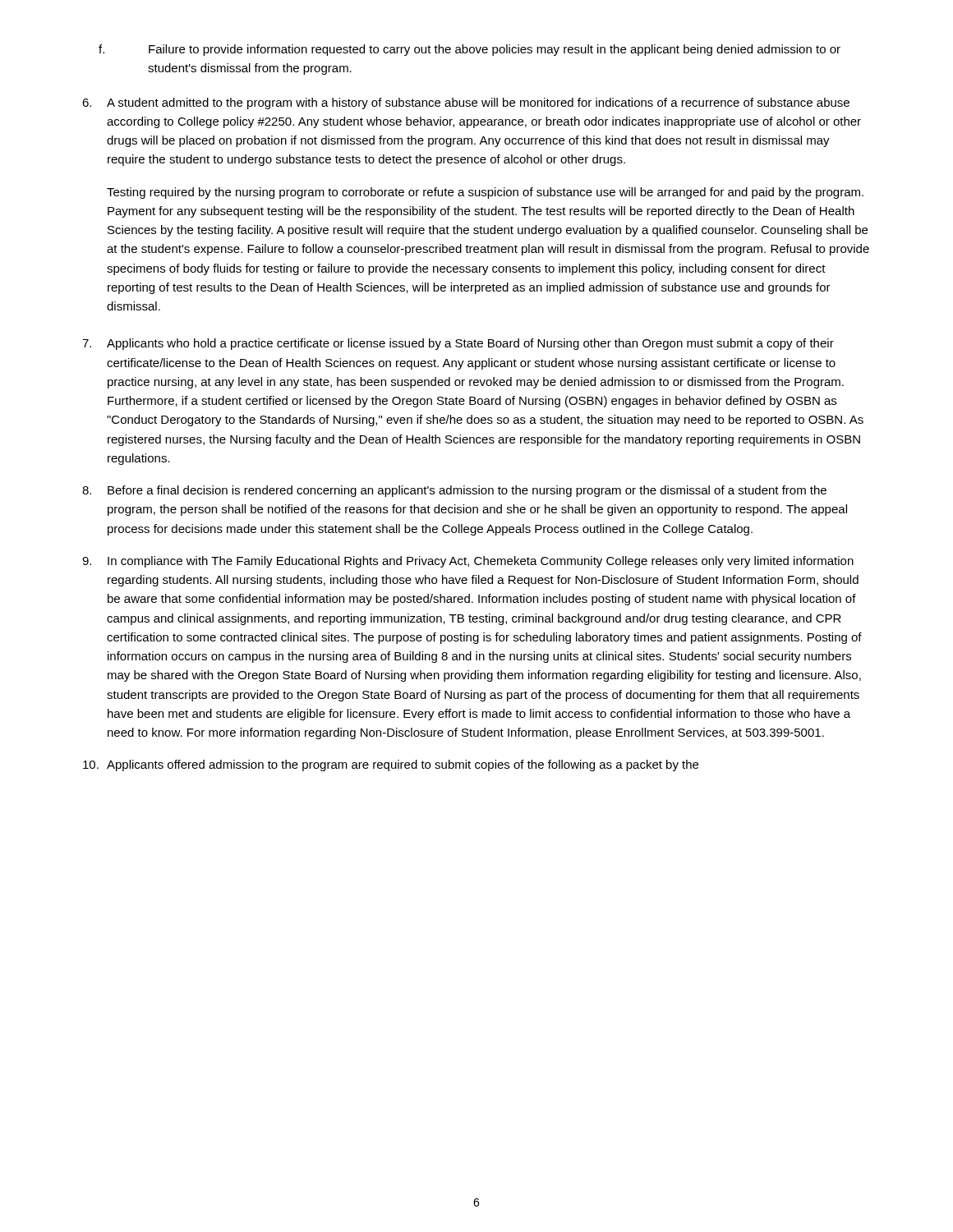
Task: Click on the list item that says "9. In compliance with The Family Educational"
Action: click(476, 646)
